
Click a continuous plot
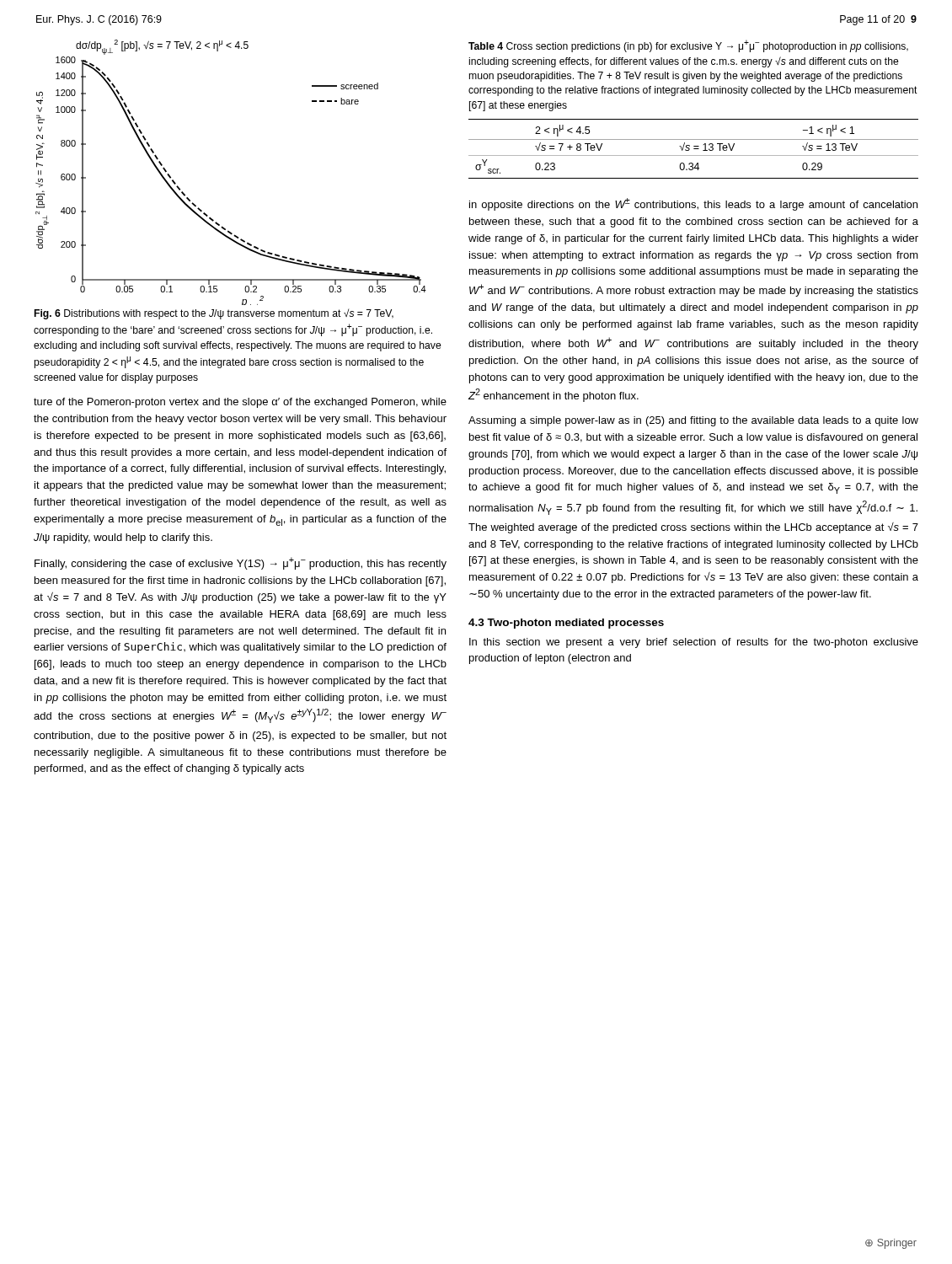click(x=240, y=170)
